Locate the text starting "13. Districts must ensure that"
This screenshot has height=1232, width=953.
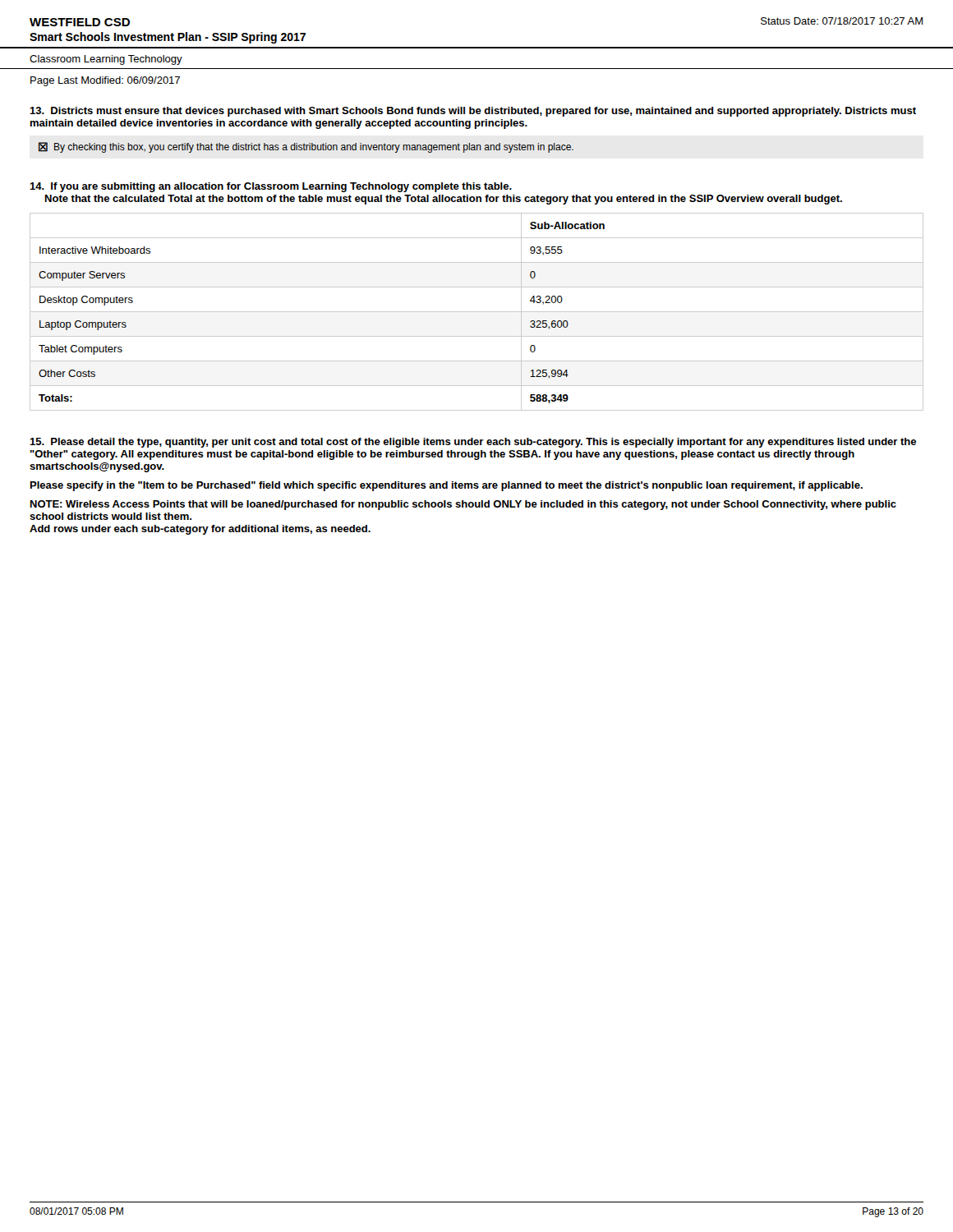point(476,131)
